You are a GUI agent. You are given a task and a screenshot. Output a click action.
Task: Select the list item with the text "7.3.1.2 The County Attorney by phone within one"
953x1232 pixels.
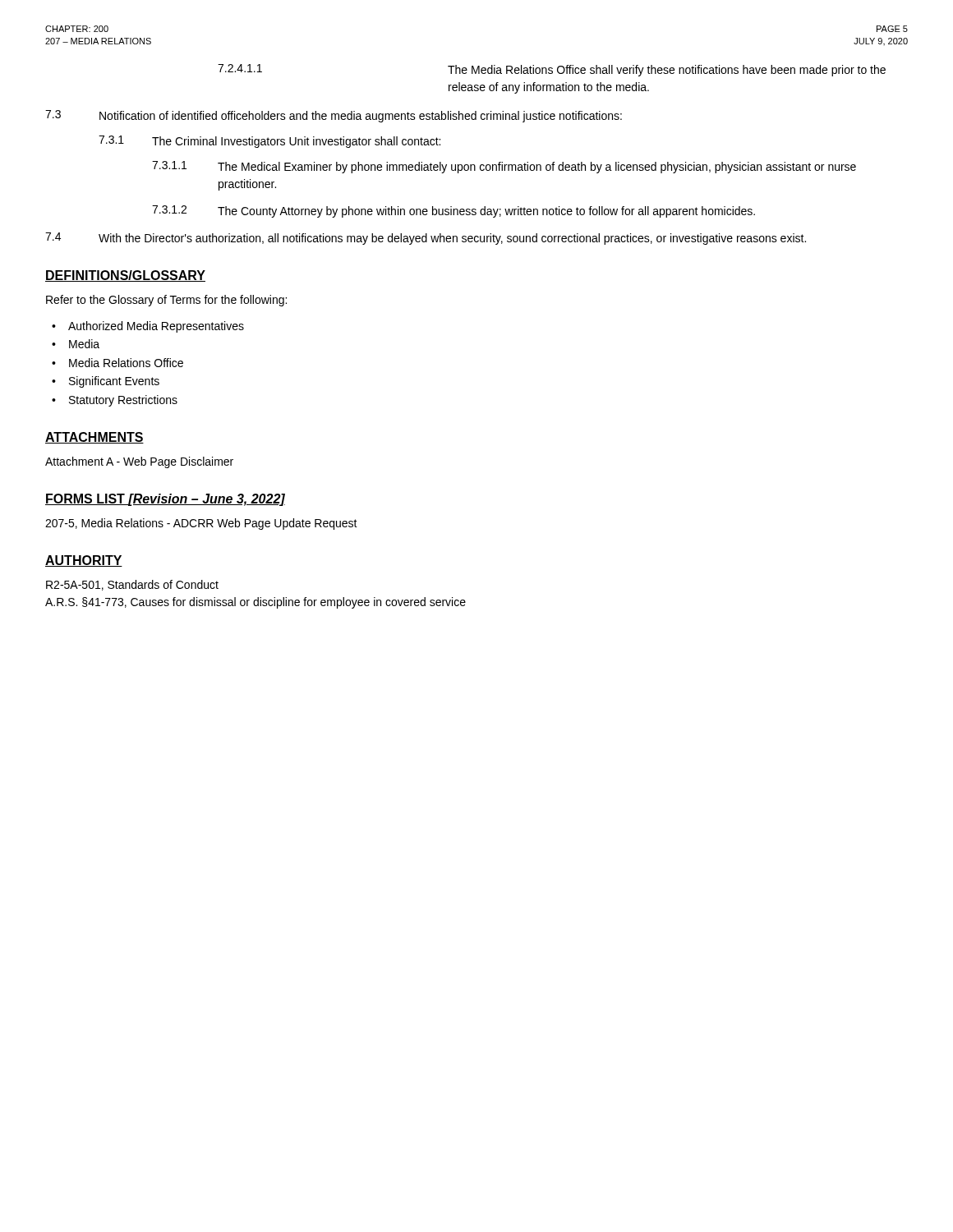coord(530,212)
